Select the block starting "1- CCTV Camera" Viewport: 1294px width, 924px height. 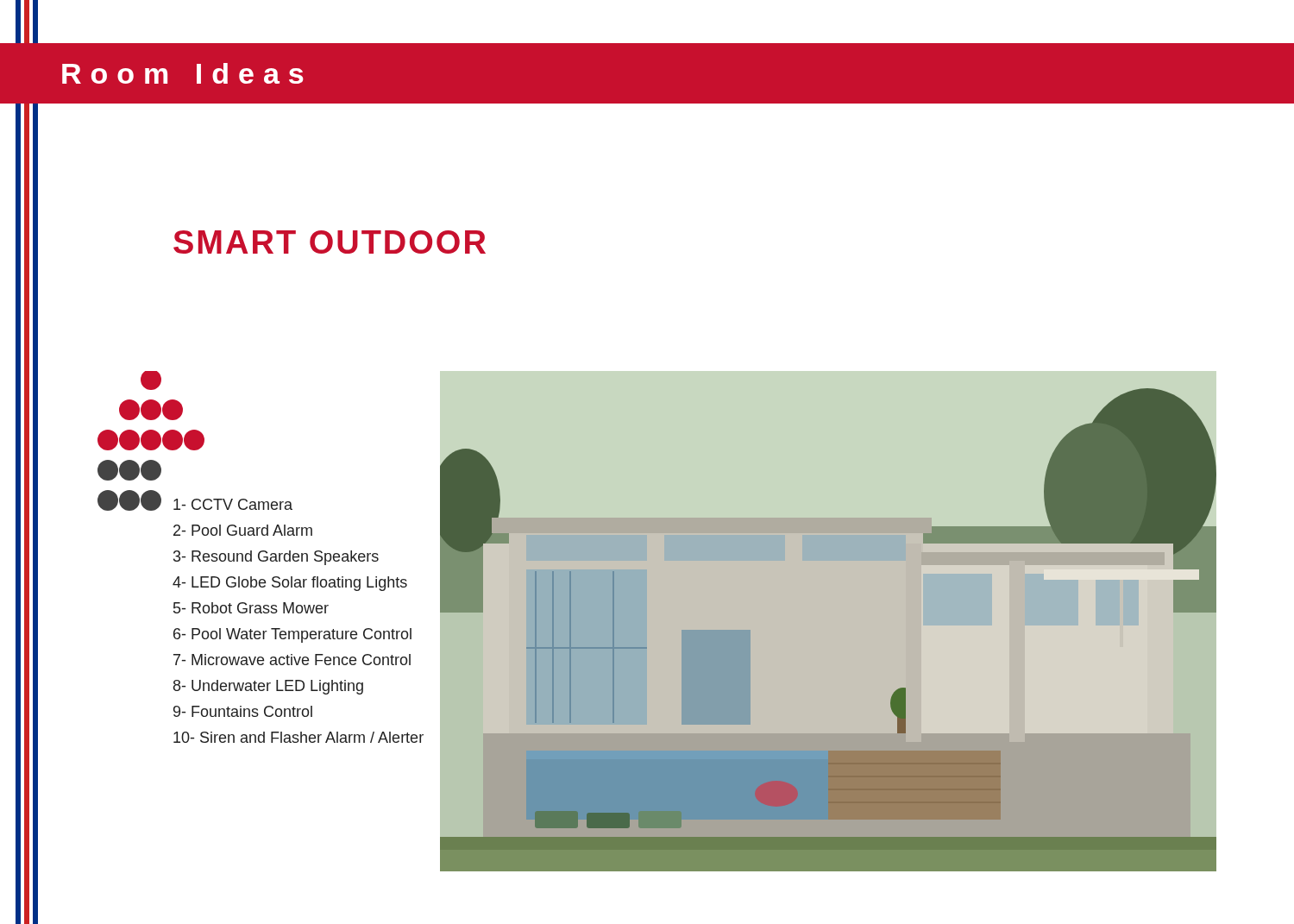coord(232,505)
